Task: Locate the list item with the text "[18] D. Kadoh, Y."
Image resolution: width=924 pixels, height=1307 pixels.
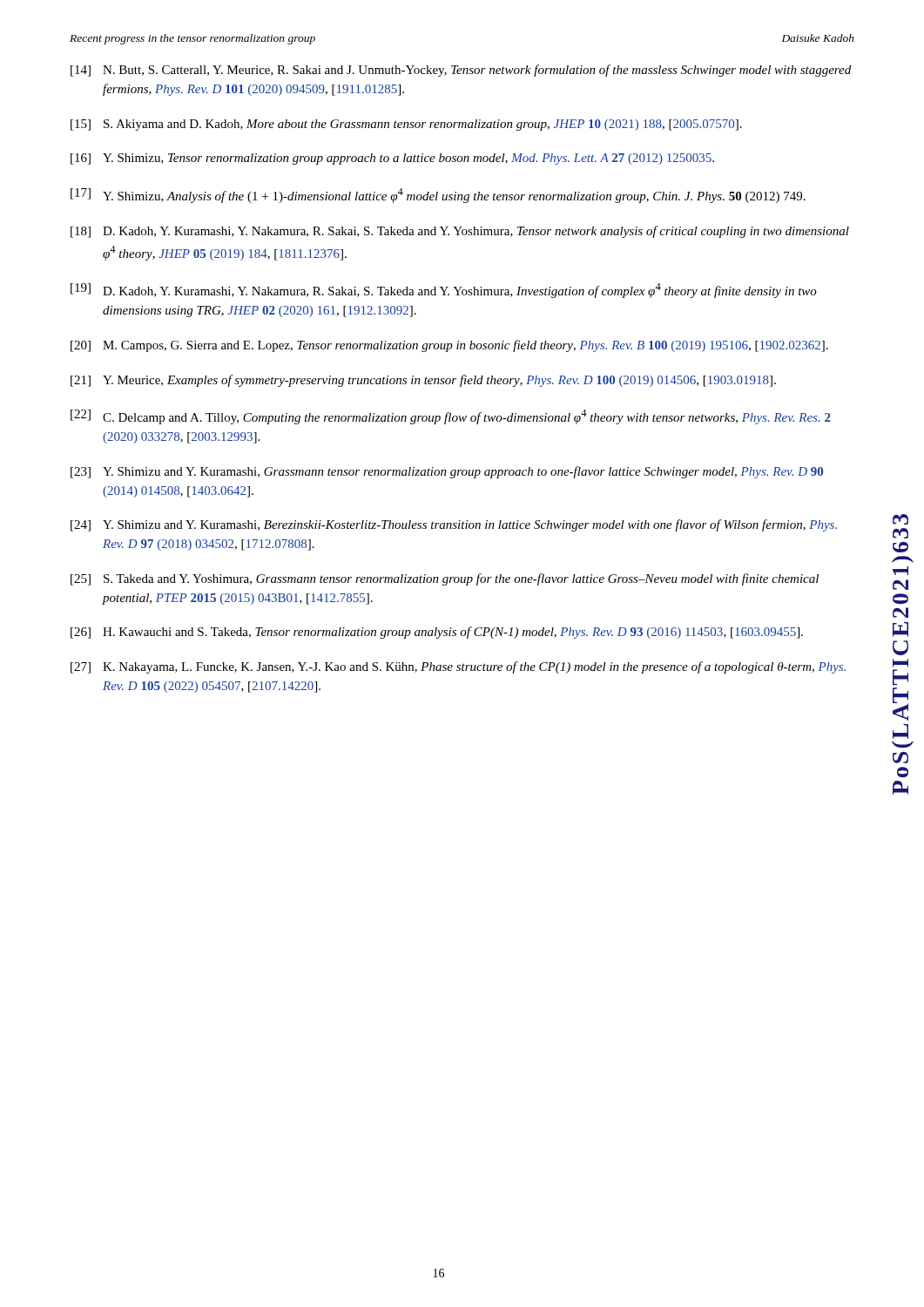Action: tap(462, 243)
